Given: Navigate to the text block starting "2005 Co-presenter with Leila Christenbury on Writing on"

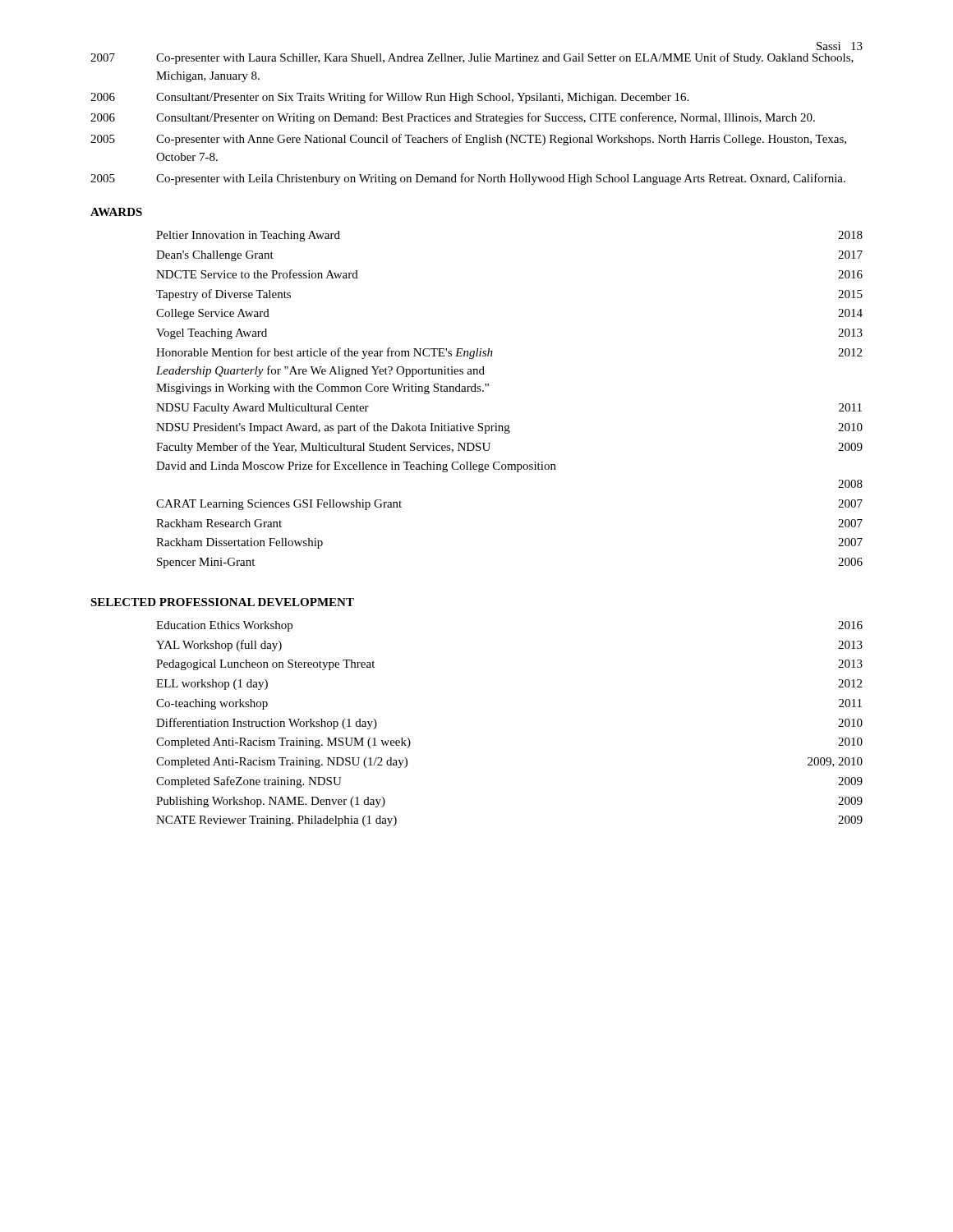Looking at the screenshot, I should pyautogui.click(x=476, y=179).
